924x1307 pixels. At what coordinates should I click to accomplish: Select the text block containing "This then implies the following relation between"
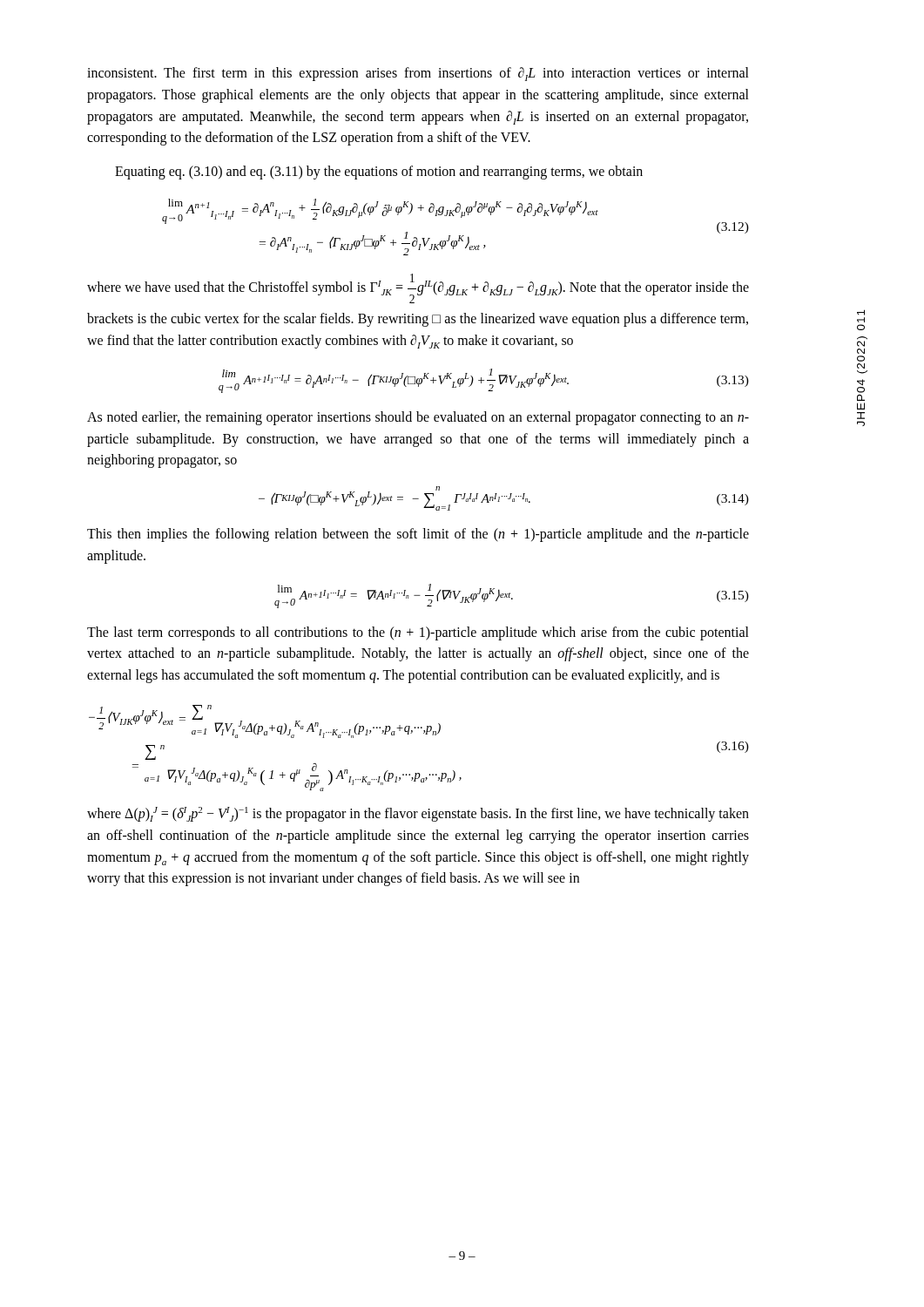pos(418,545)
